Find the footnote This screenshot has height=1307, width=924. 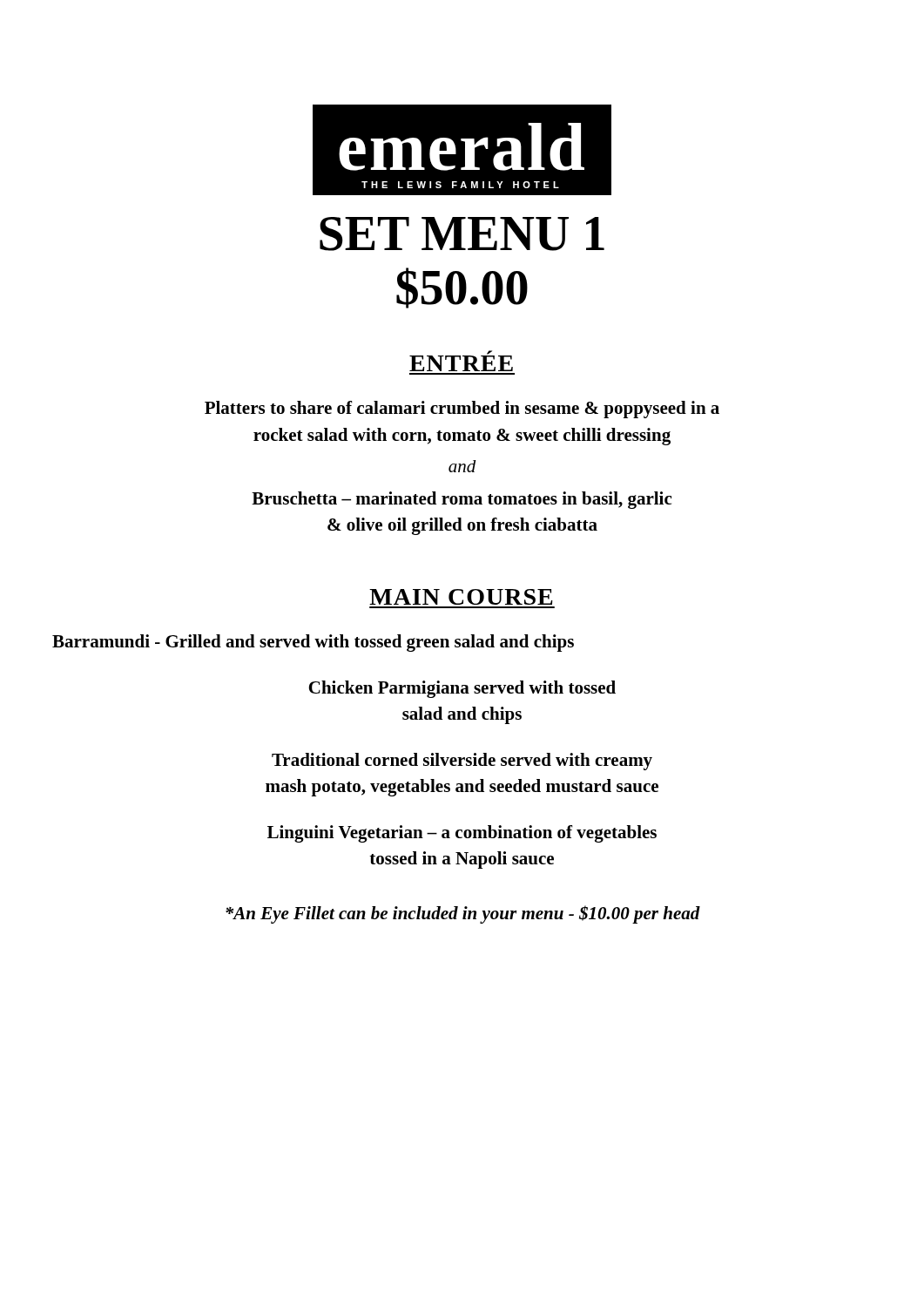462,914
